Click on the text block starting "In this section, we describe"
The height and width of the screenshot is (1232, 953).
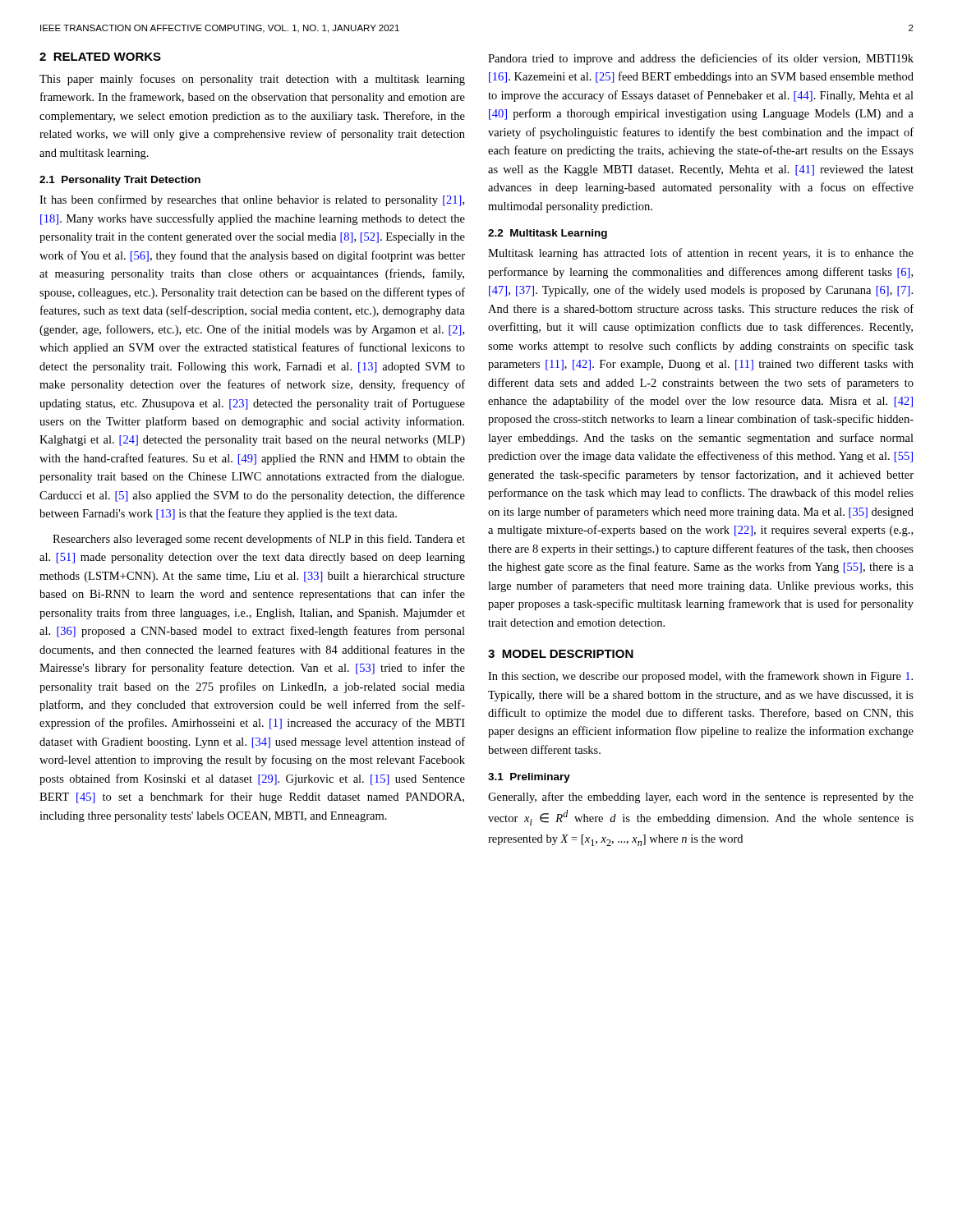(701, 713)
